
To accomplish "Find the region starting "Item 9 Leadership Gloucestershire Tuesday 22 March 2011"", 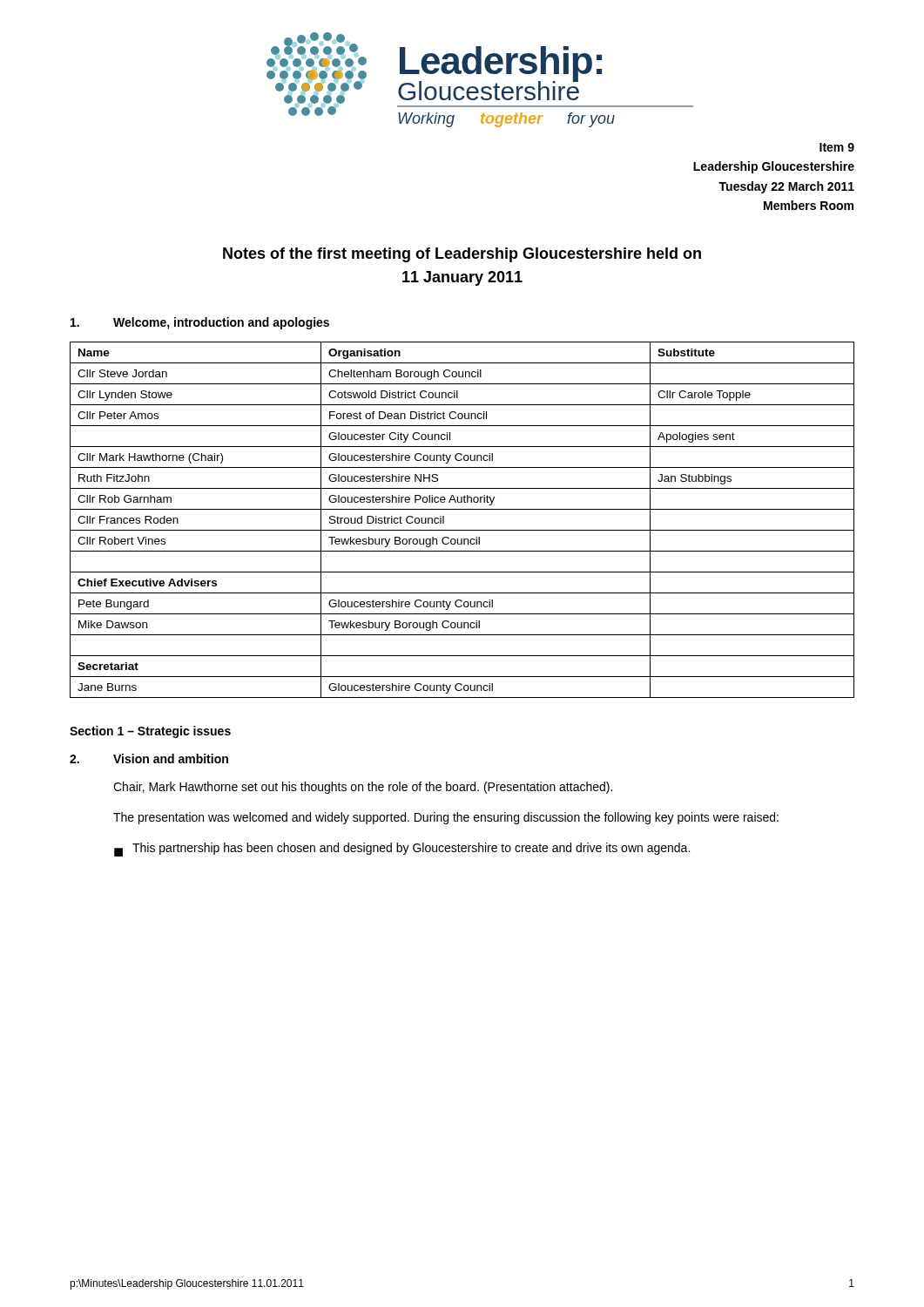I will pyautogui.click(x=774, y=177).
